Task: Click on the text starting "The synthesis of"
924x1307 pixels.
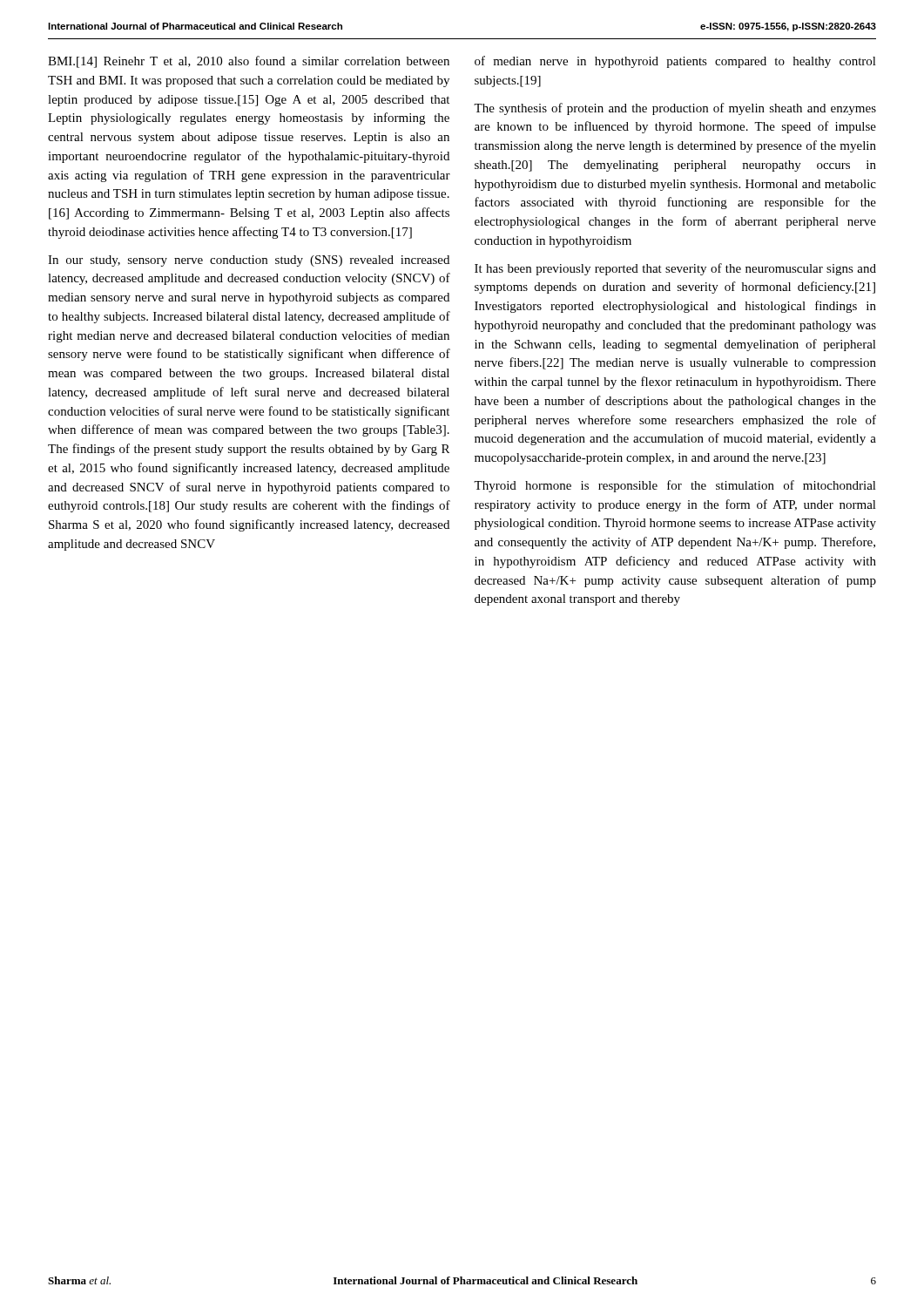Action: click(x=675, y=175)
